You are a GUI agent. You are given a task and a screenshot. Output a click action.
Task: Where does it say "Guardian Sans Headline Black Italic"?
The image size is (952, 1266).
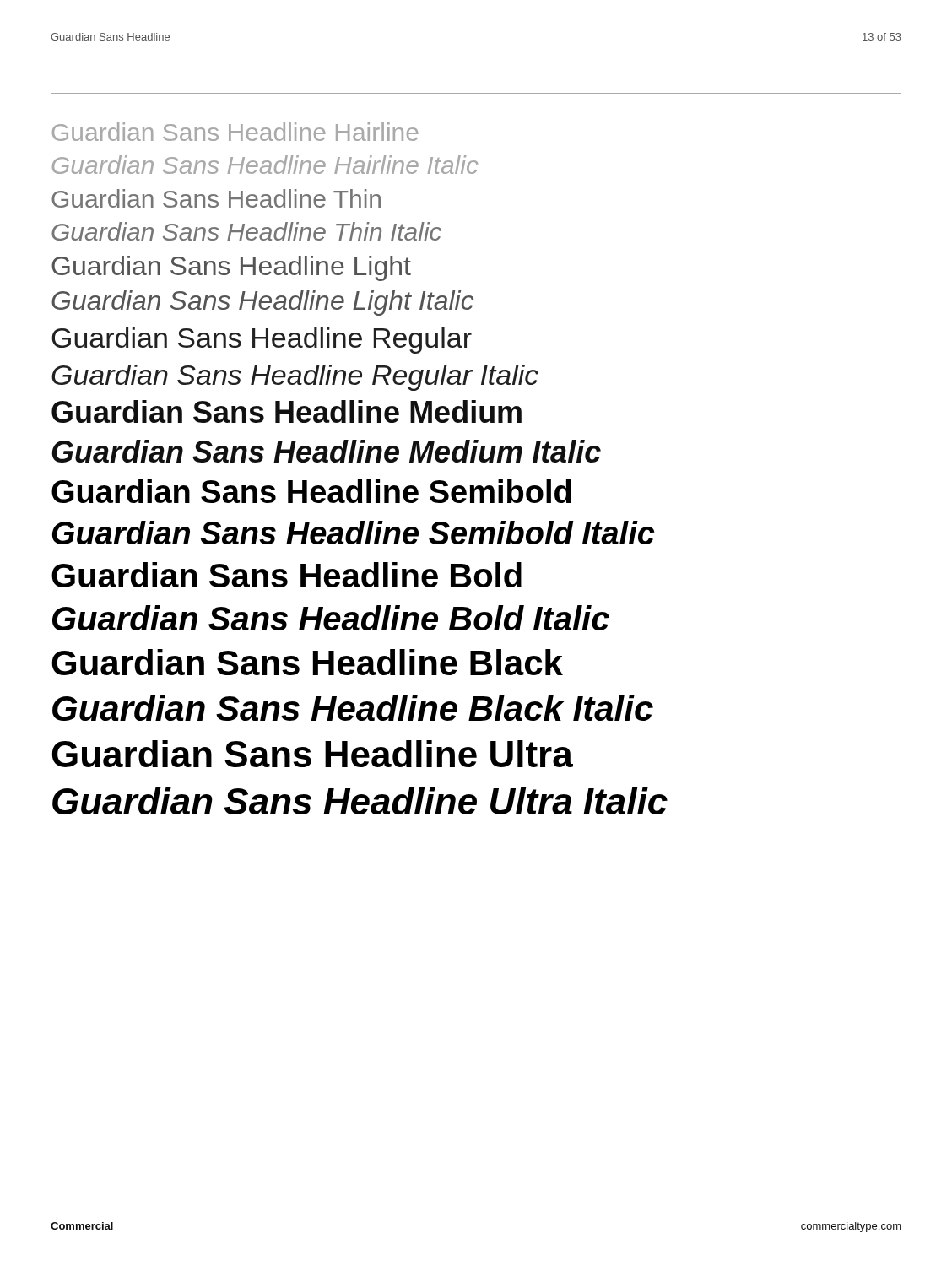point(352,708)
